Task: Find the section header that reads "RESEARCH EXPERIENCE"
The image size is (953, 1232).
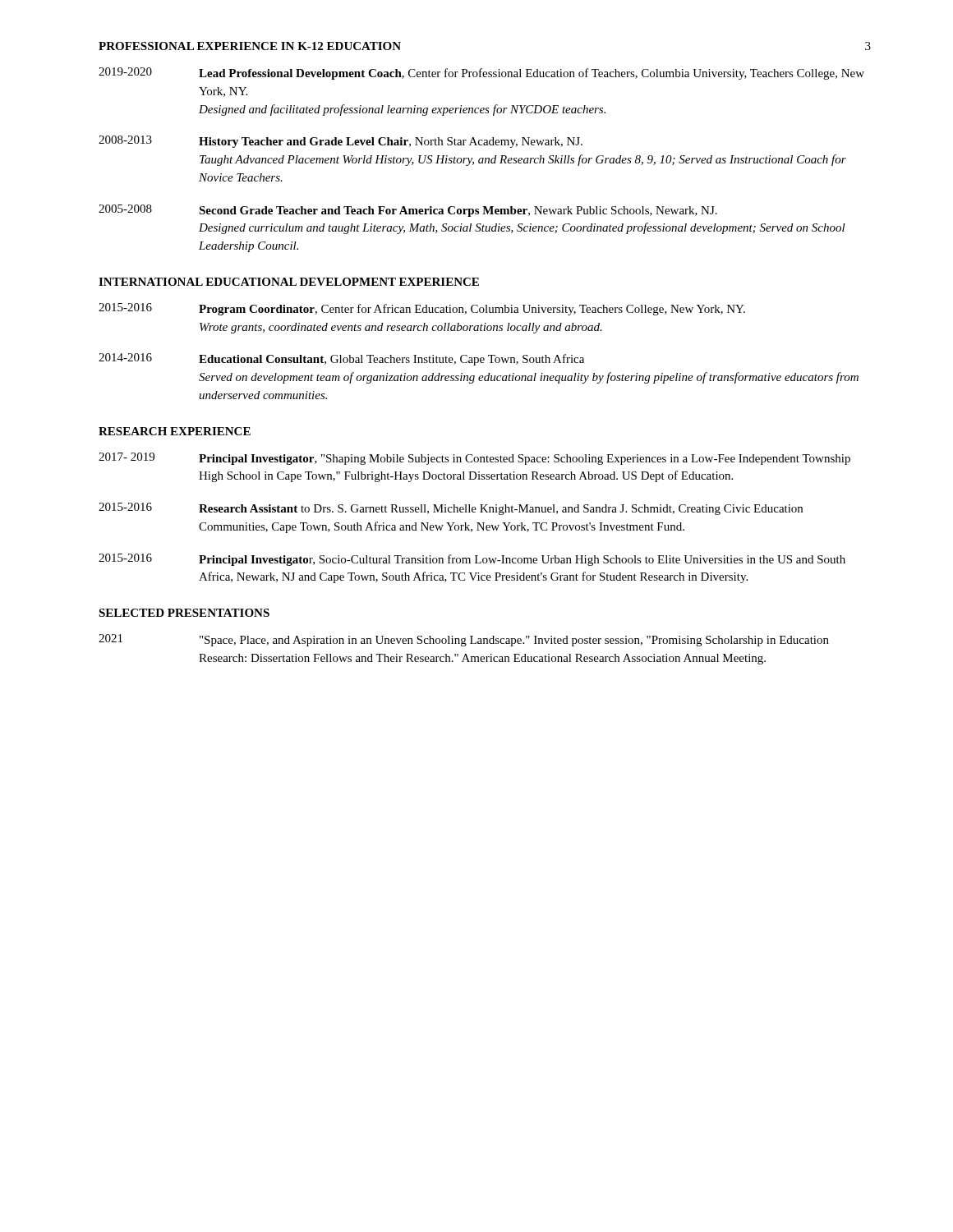Action: [x=175, y=431]
